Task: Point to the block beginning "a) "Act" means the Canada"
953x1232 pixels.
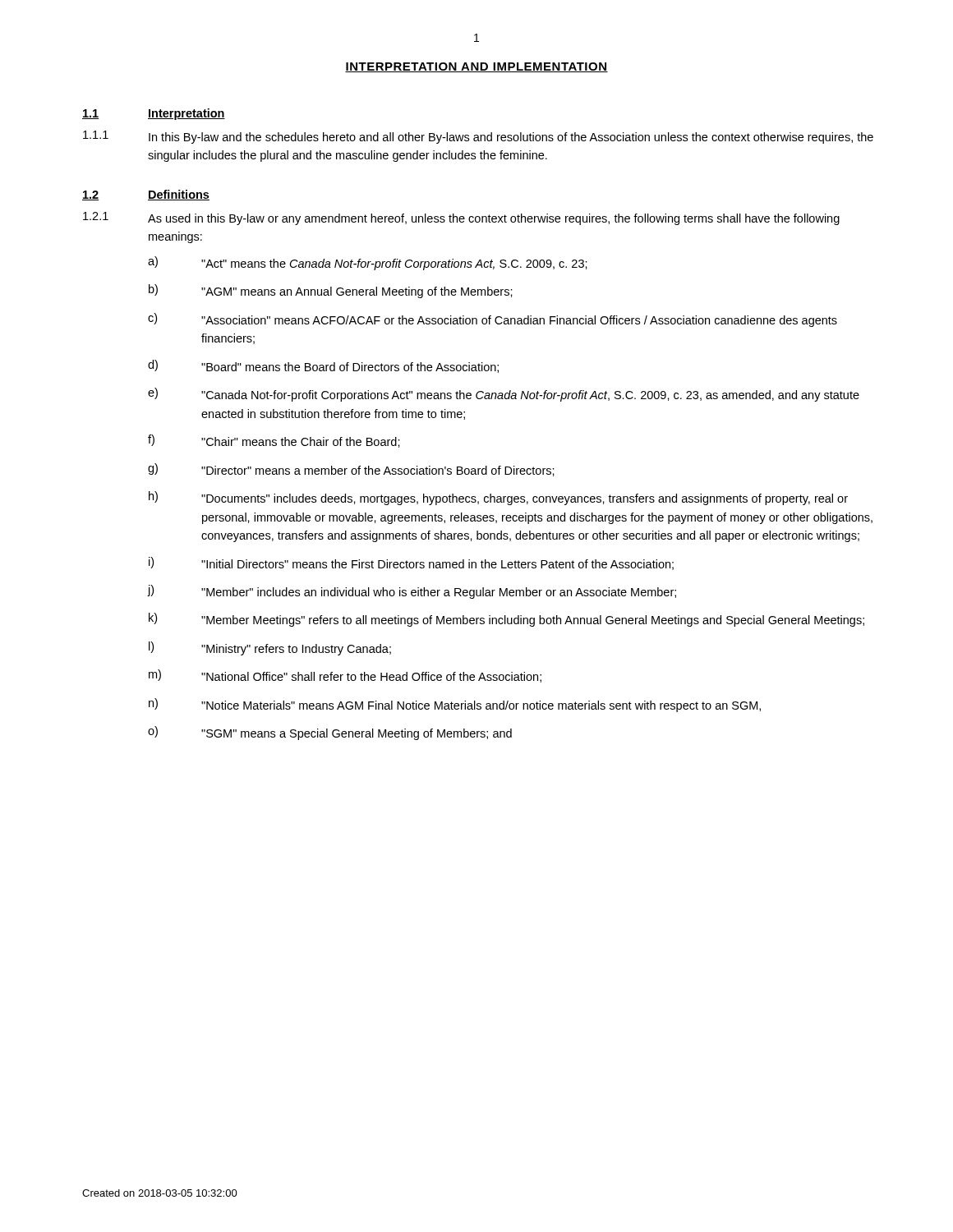Action: pyautogui.click(x=513, y=264)
